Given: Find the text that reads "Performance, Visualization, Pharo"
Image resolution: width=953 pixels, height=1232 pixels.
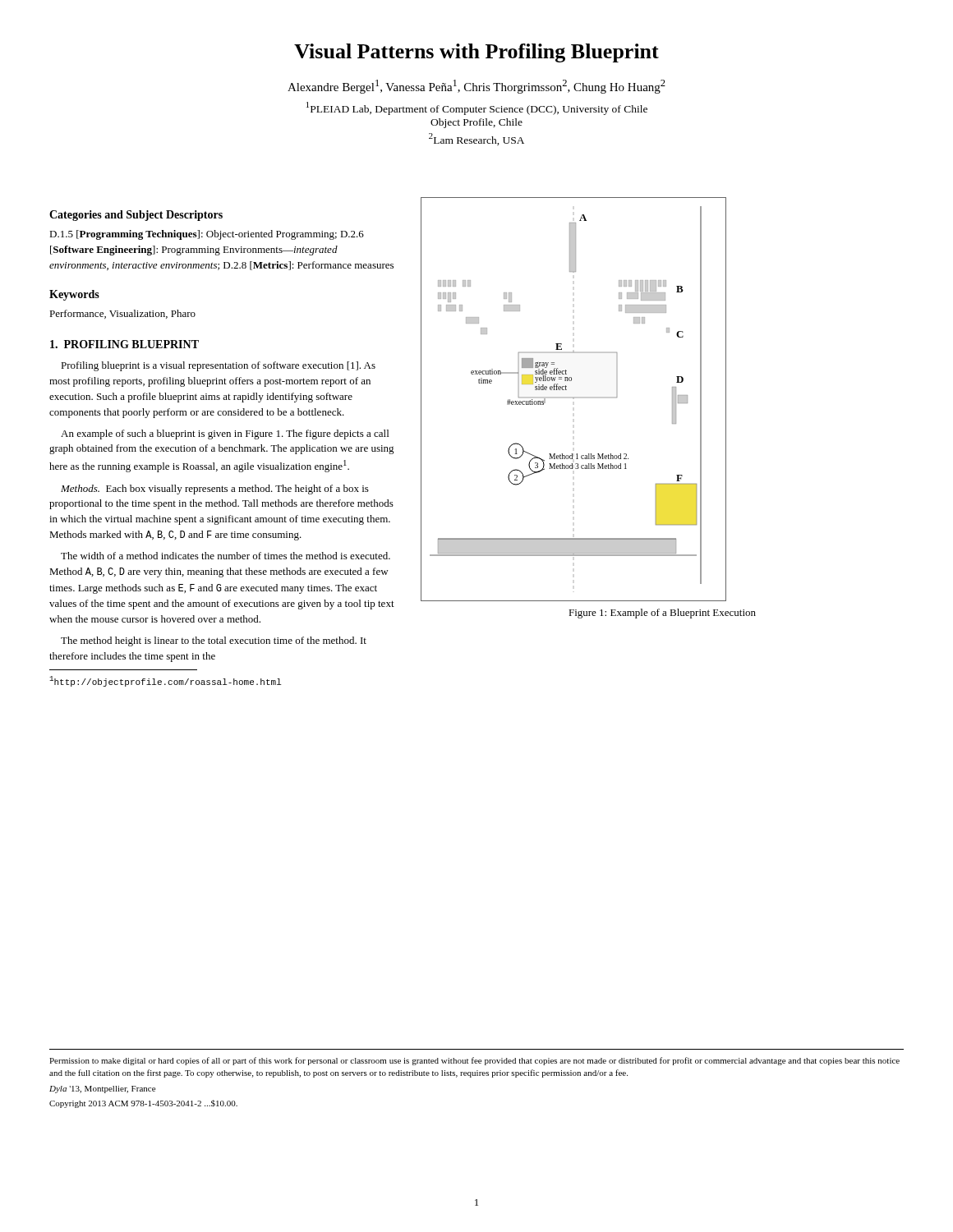Looking at the screenshot, I should click(122, 313).
